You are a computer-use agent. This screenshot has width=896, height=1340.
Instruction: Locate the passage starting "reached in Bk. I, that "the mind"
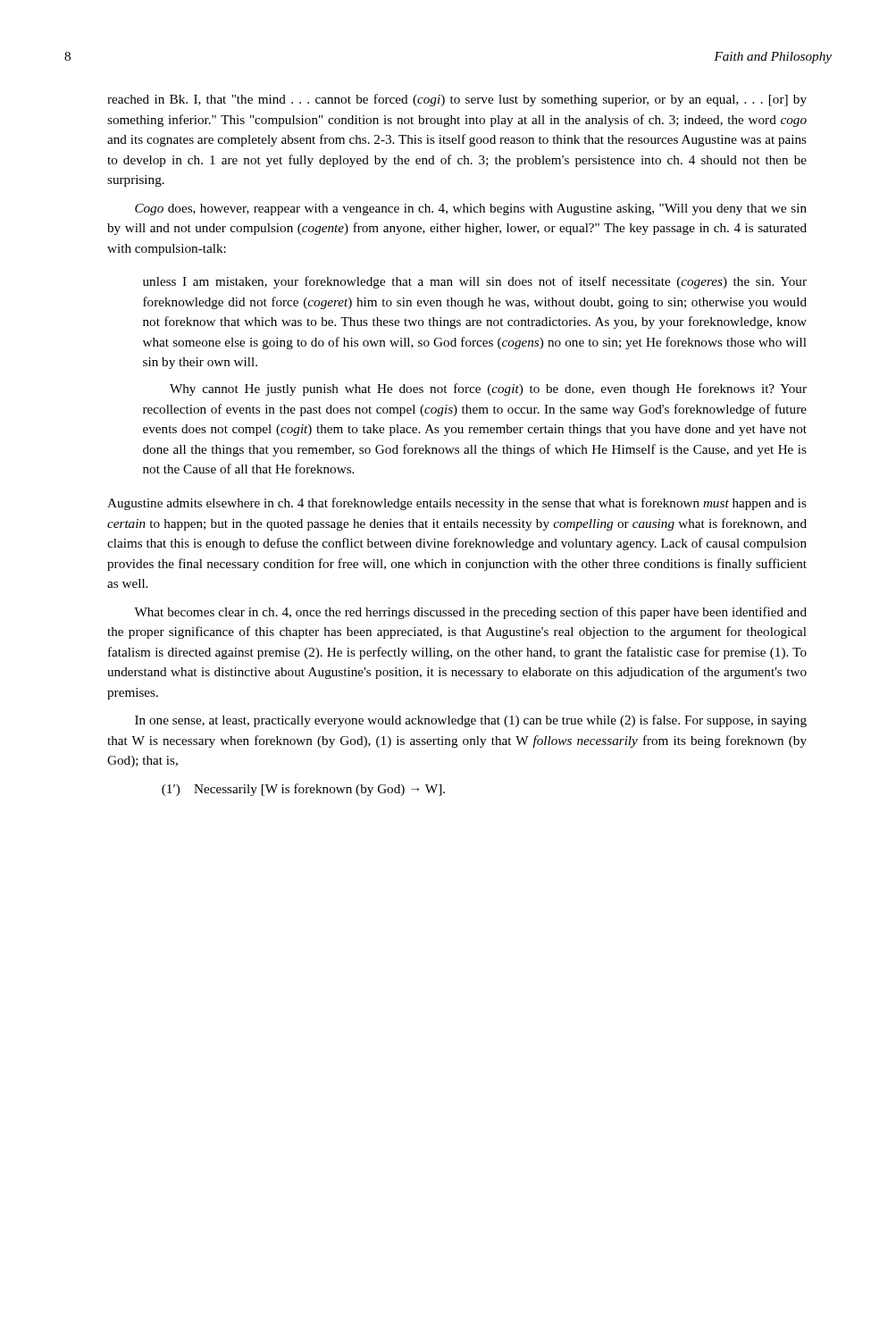pyautogui.click(x=457, y=174)
